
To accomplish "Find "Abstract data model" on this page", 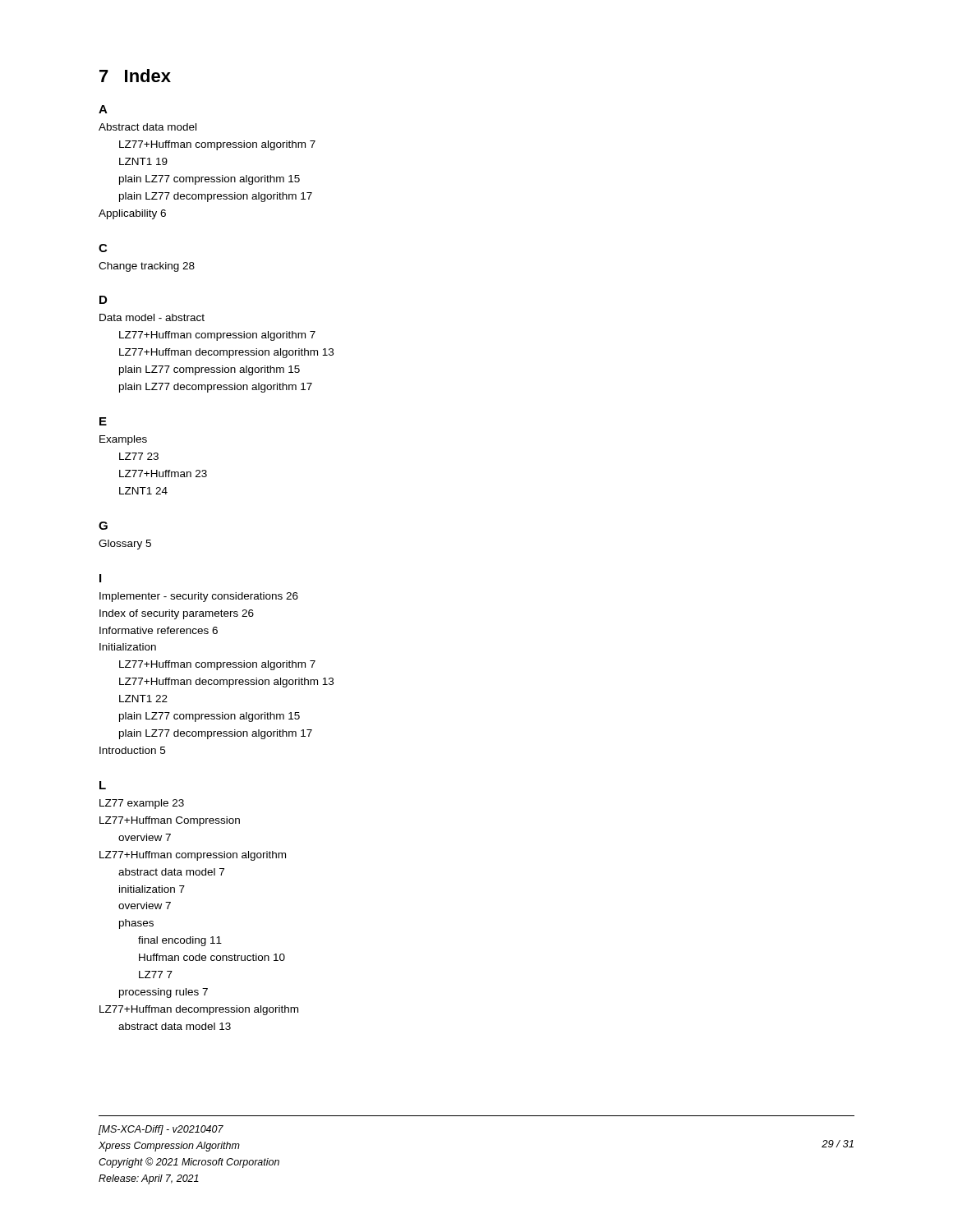I will pyautogui.click(x=148, y=127).
